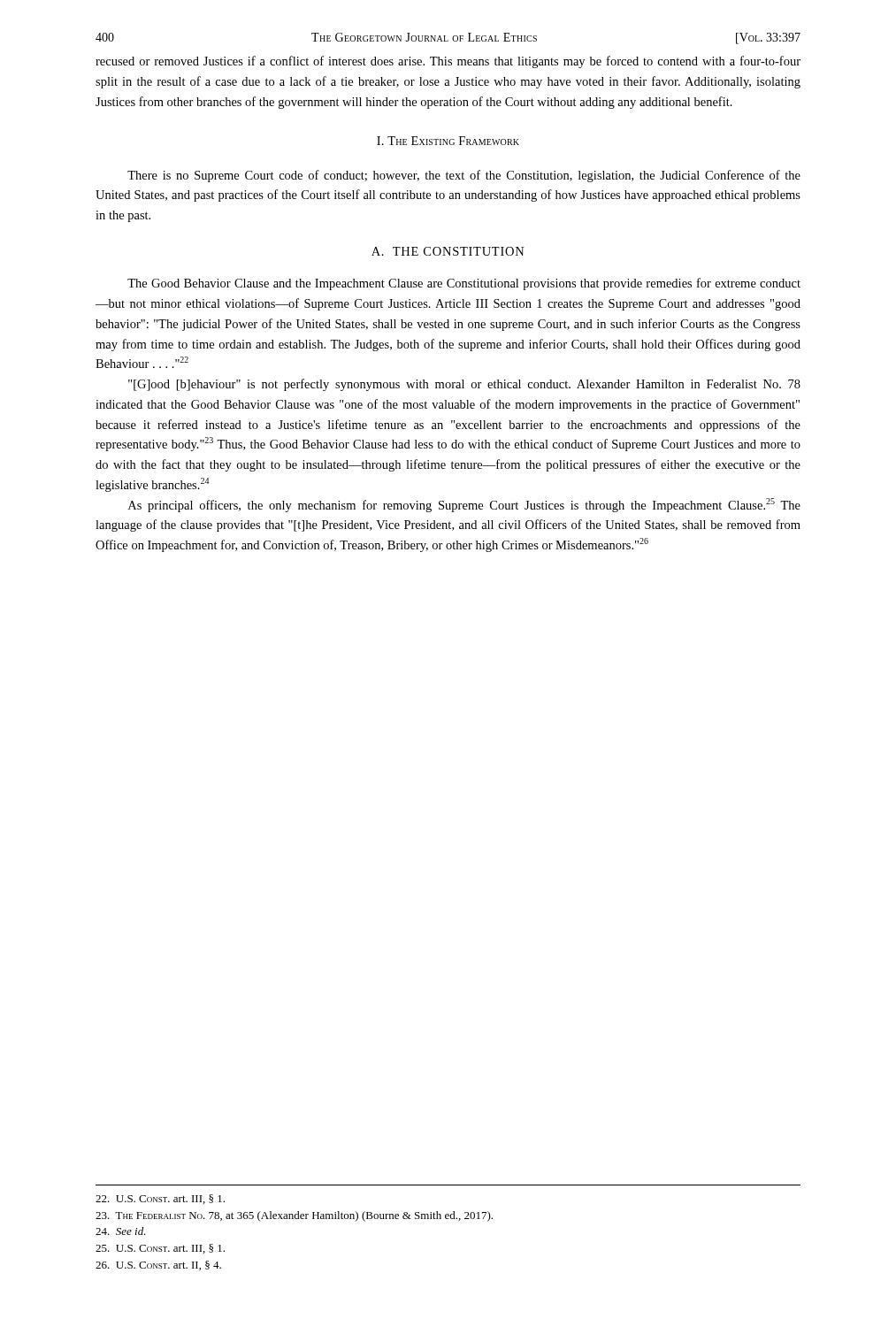Find the text starting "As principal officers,"
Viewport: 896px width, 1327px height.
448,525
